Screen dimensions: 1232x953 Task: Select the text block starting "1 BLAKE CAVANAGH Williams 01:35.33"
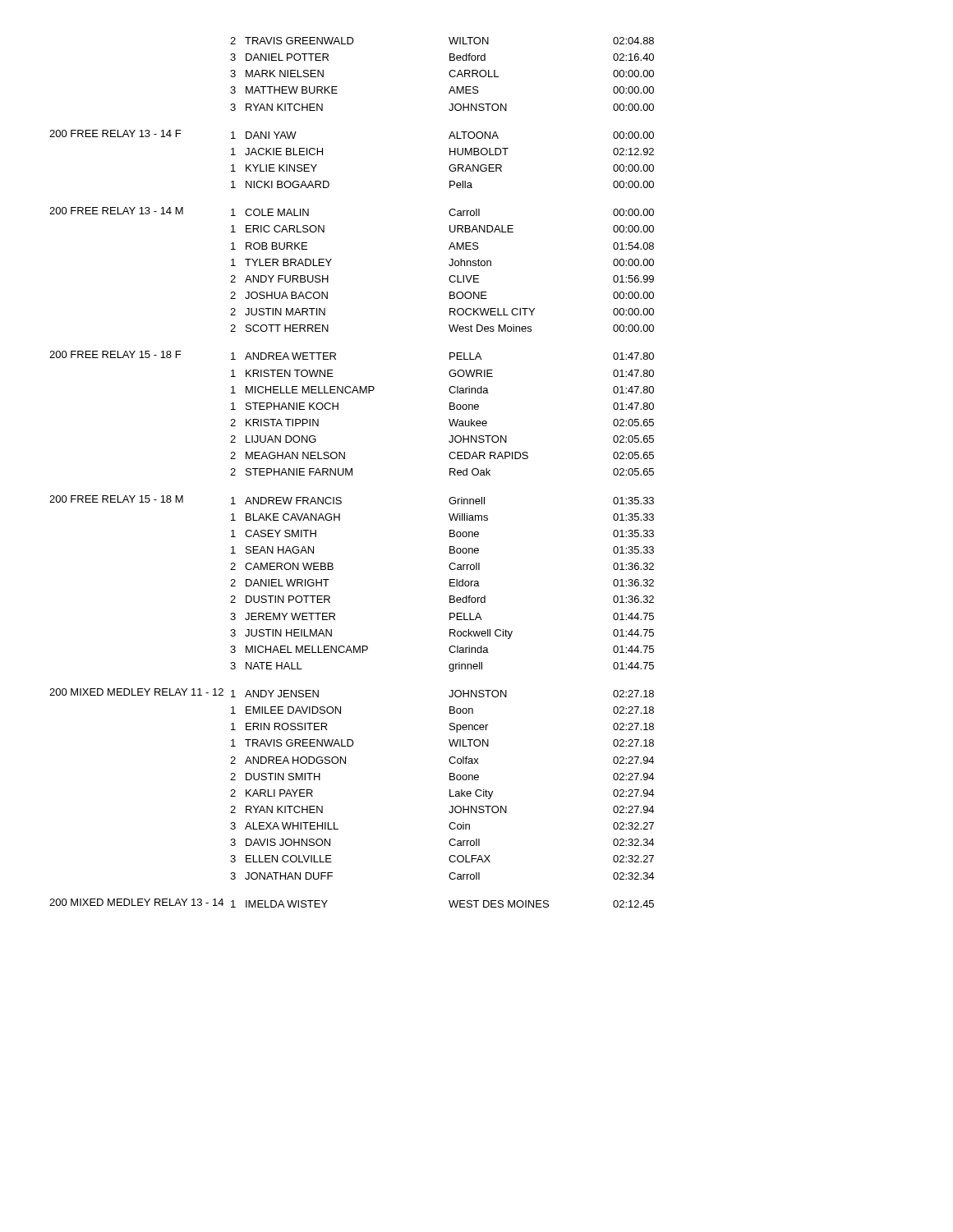click(x=458, y=517)
